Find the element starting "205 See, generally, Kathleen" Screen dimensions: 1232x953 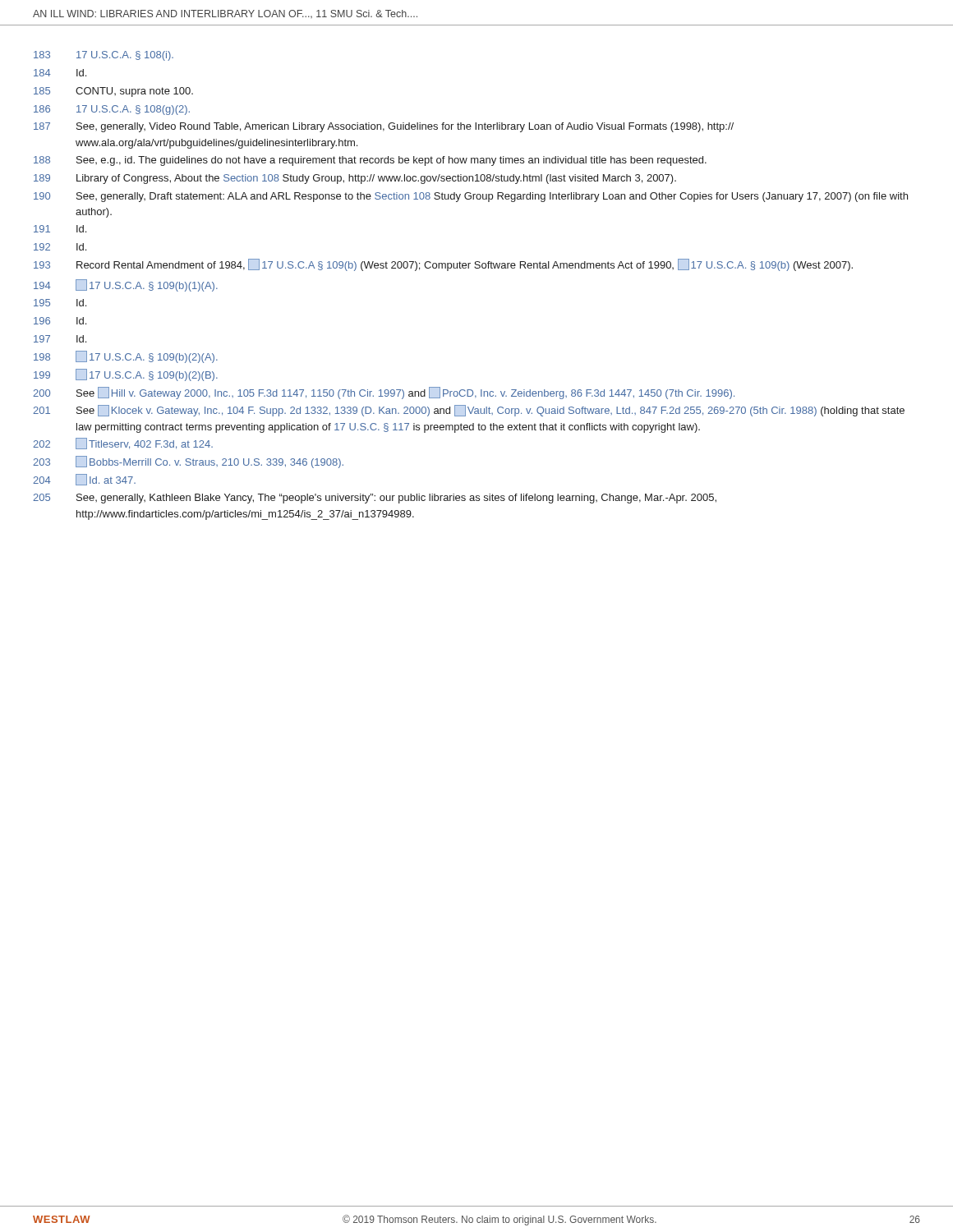476,506
